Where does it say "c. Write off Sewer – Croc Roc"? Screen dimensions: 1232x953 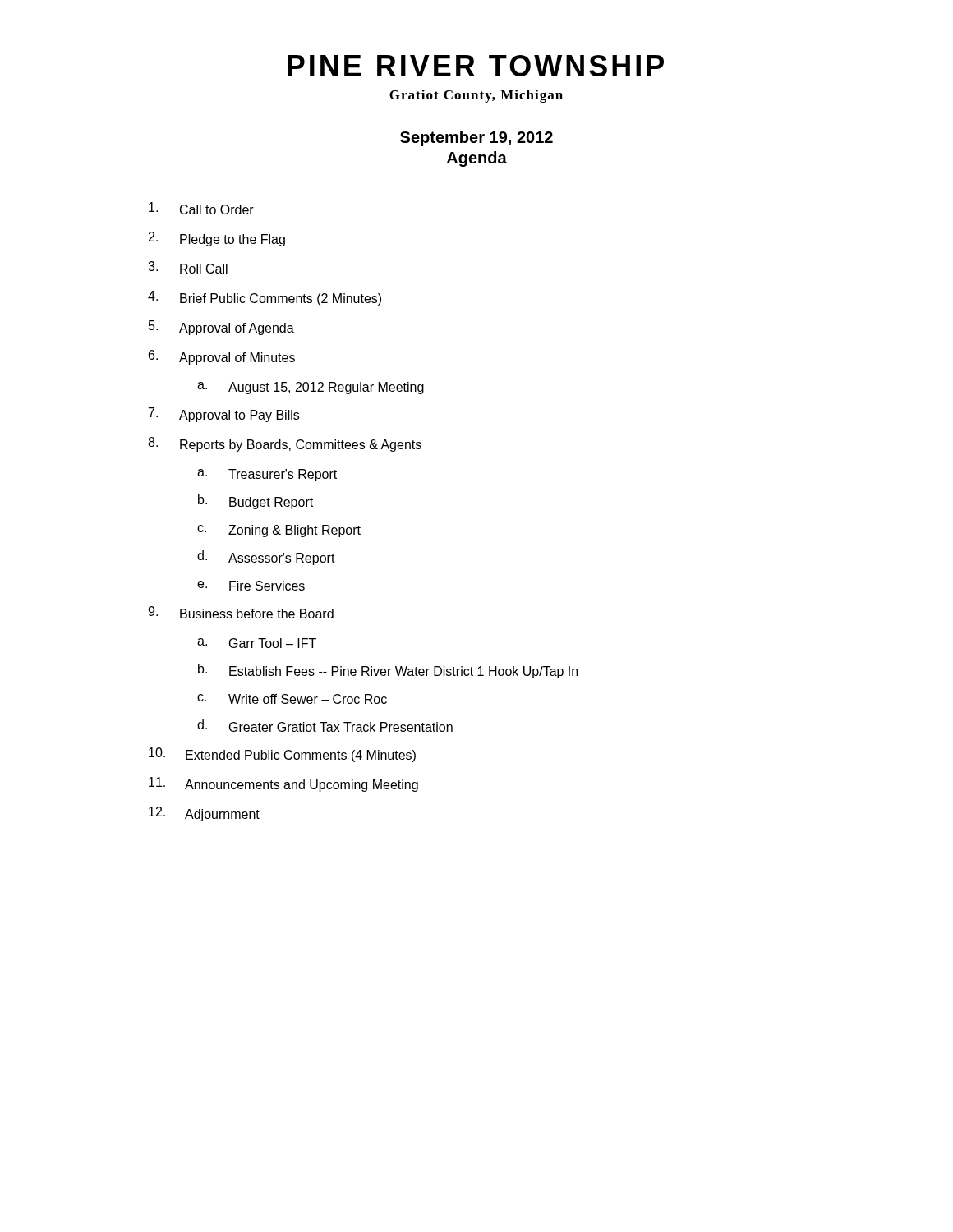click(x=292, y=700)
